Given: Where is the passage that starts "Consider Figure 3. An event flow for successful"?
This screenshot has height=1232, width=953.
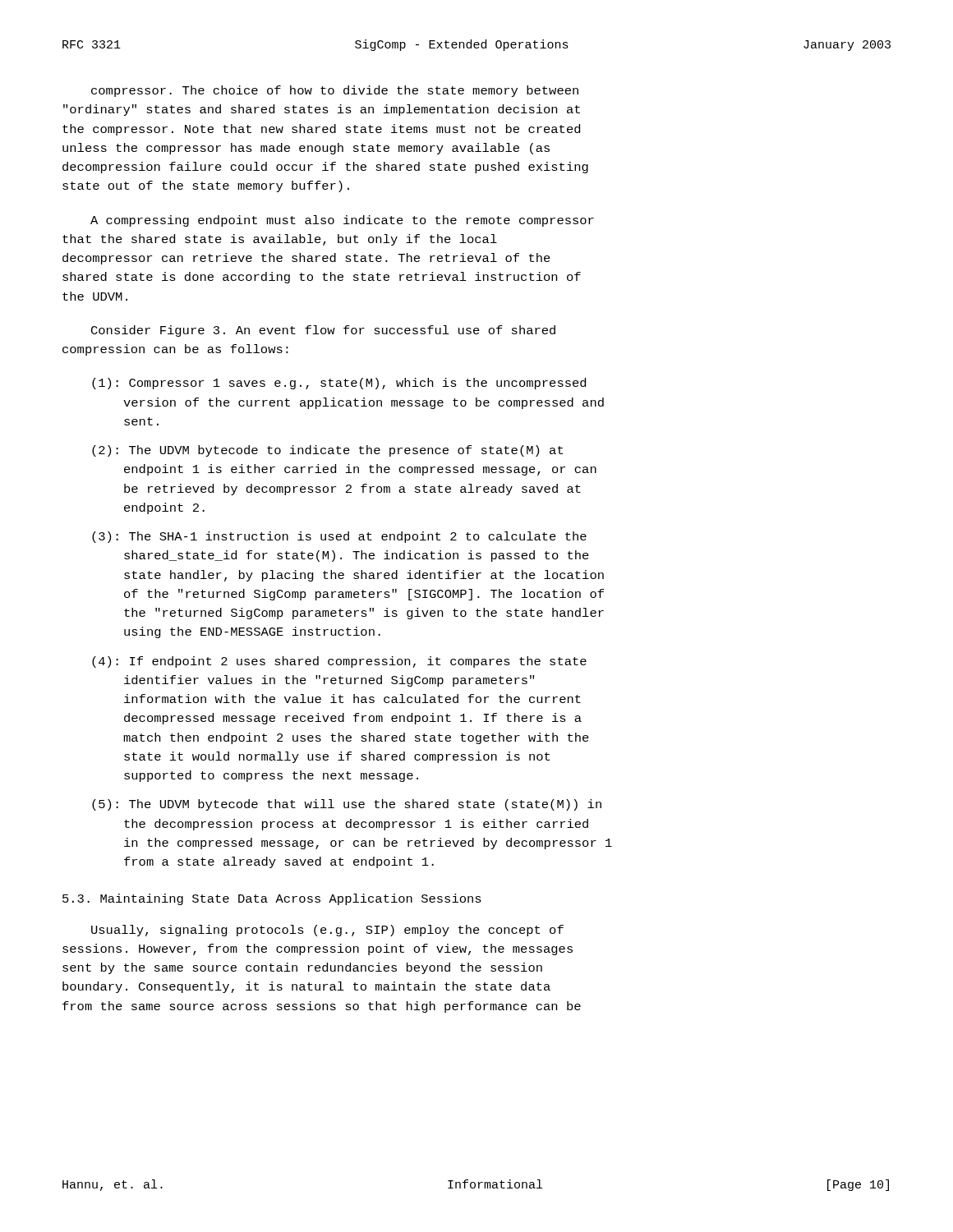Looking at the screenshot, I should 309,340.
